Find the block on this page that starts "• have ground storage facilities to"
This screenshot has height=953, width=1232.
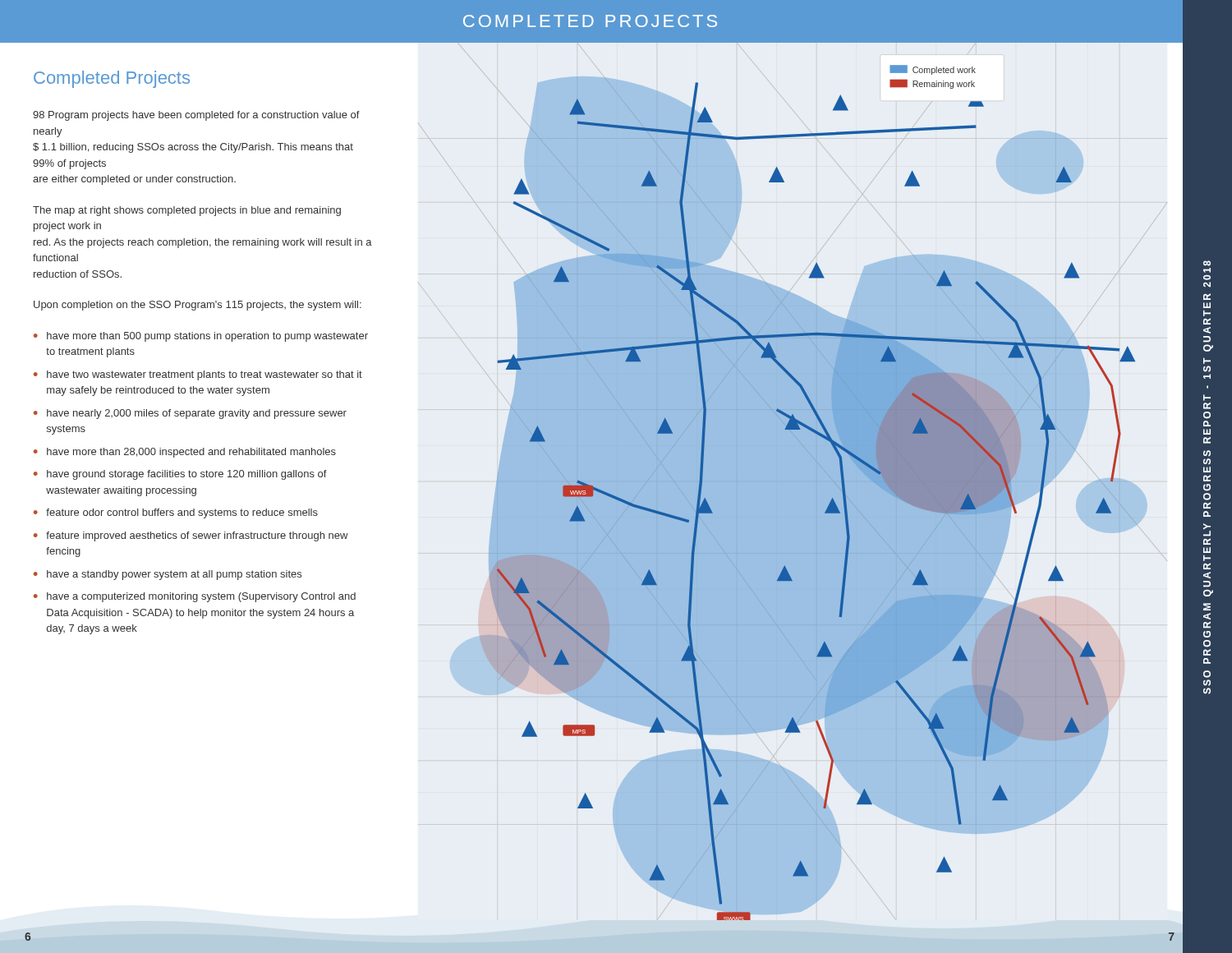pyautogui.click(x=203, y=482)
